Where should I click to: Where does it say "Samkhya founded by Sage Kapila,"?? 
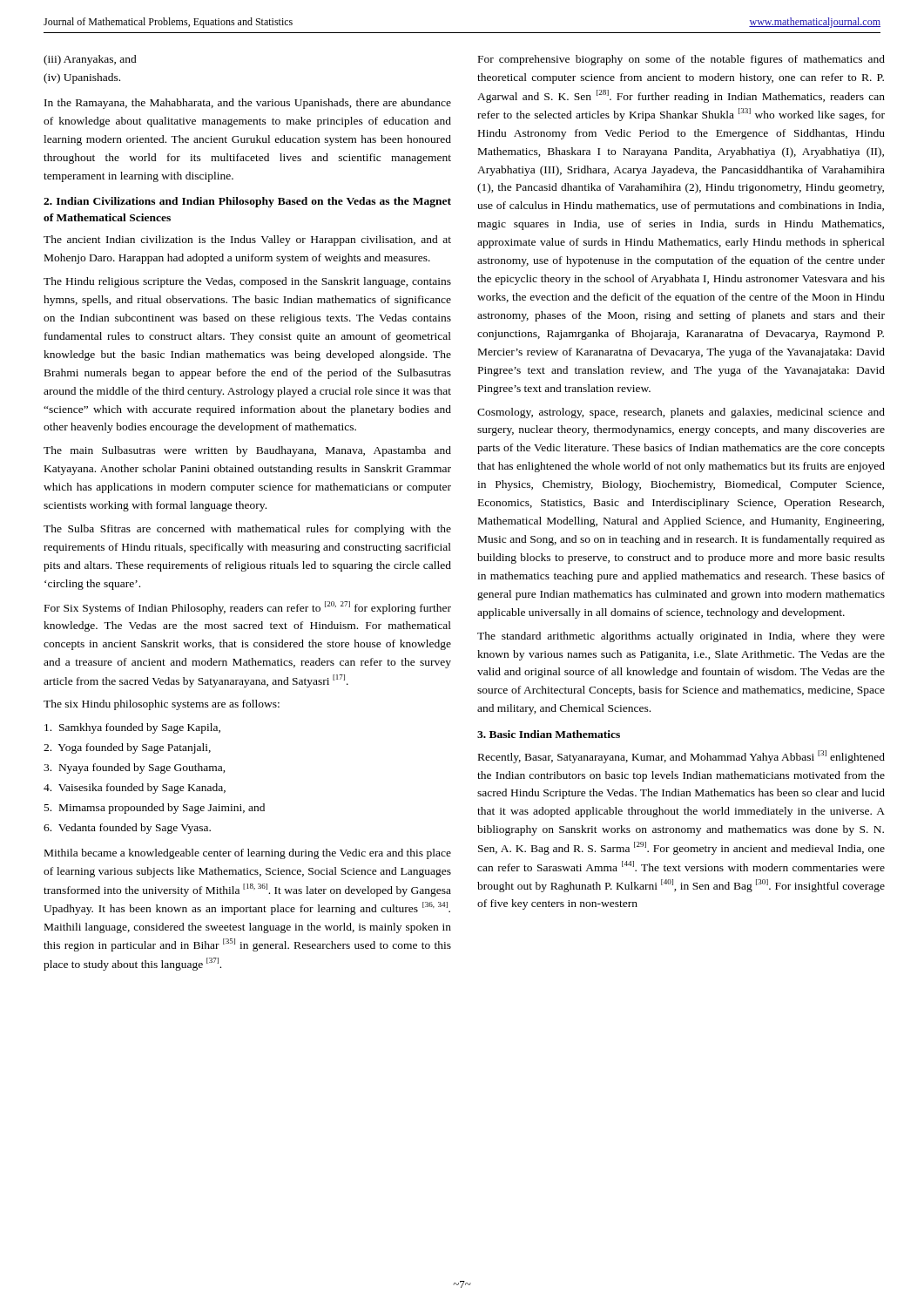132,727
